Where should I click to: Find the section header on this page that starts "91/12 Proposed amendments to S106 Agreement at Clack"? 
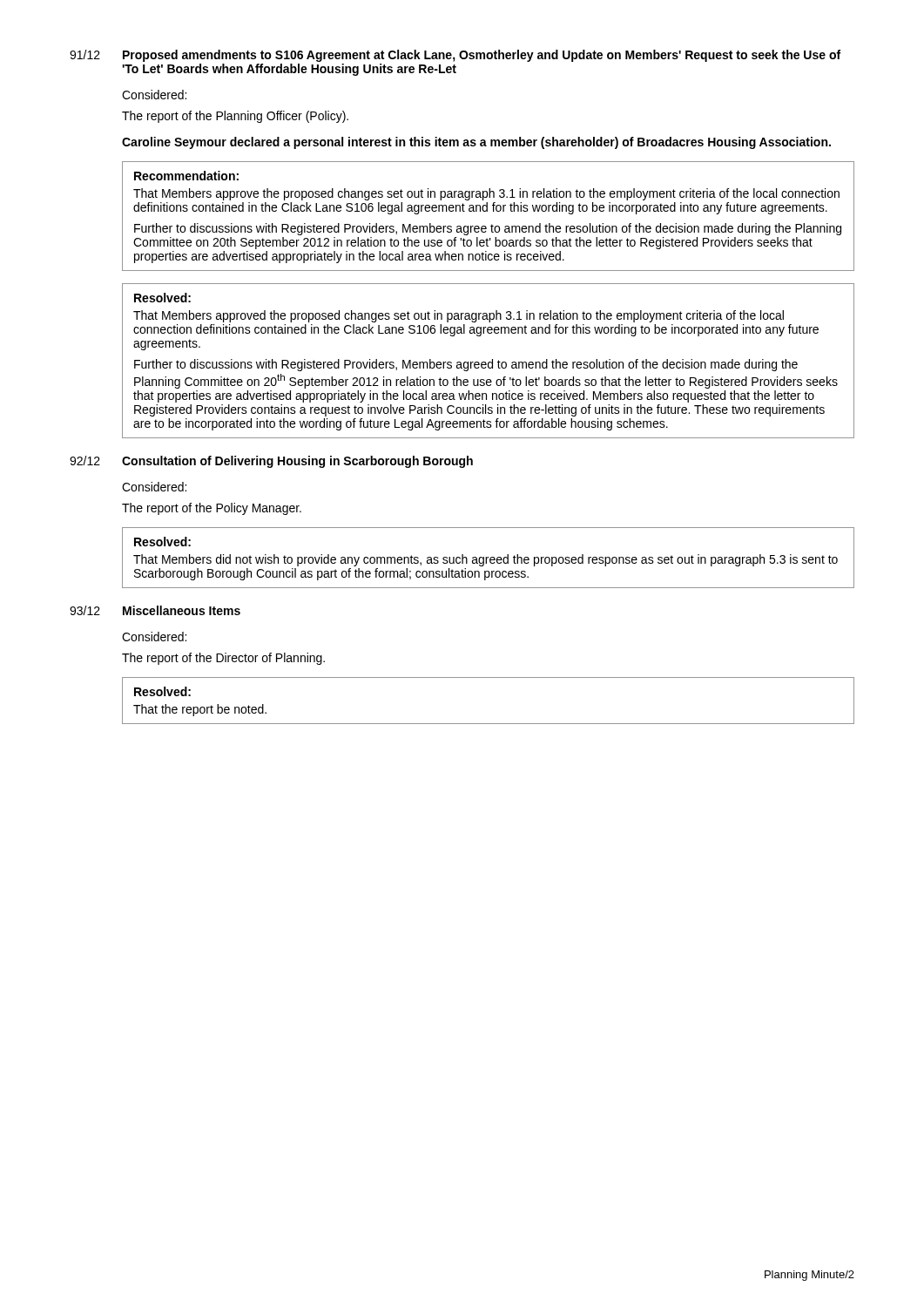click(462, 62)
